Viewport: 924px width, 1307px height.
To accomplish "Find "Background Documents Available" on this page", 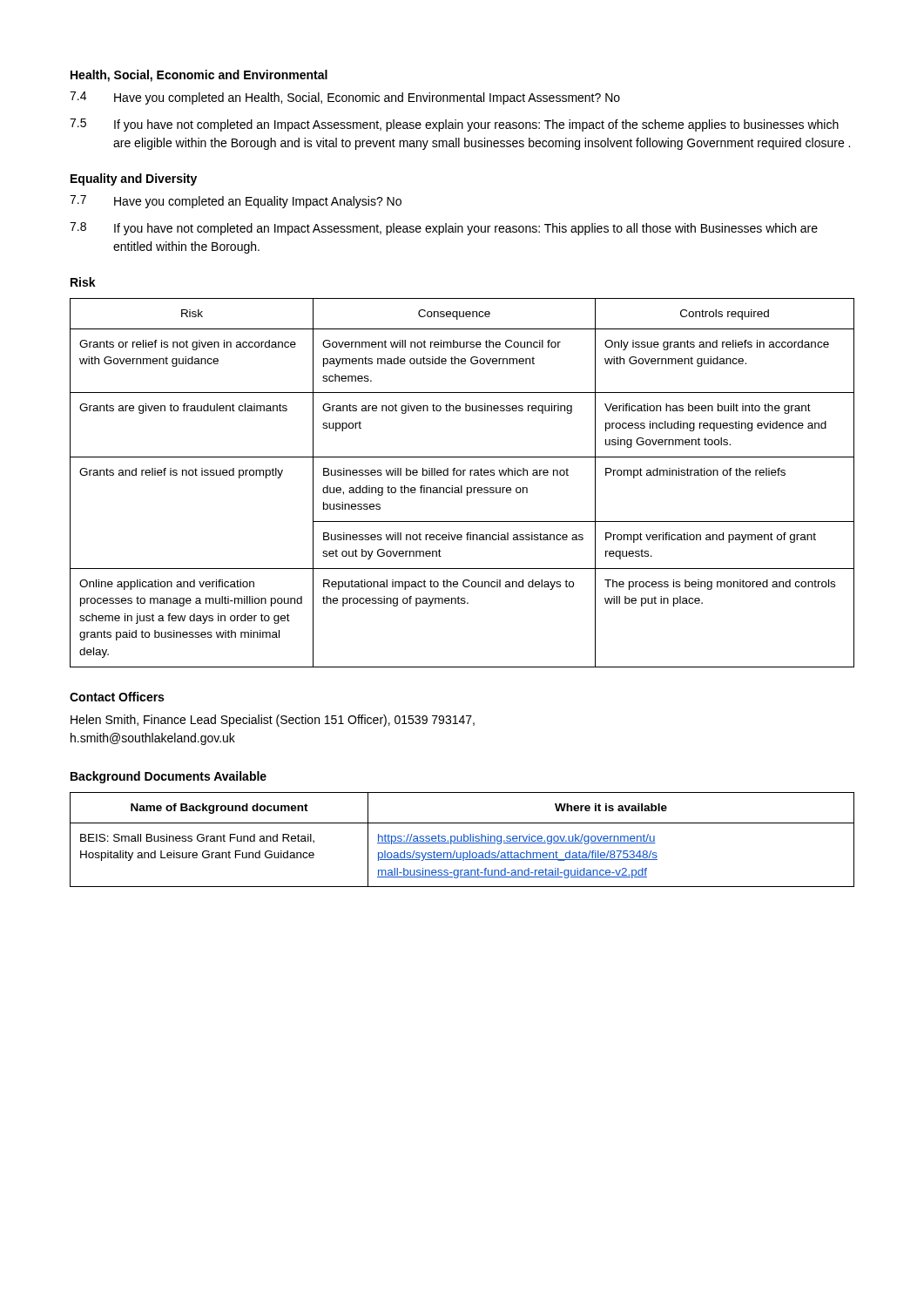I will click(168, 776).
